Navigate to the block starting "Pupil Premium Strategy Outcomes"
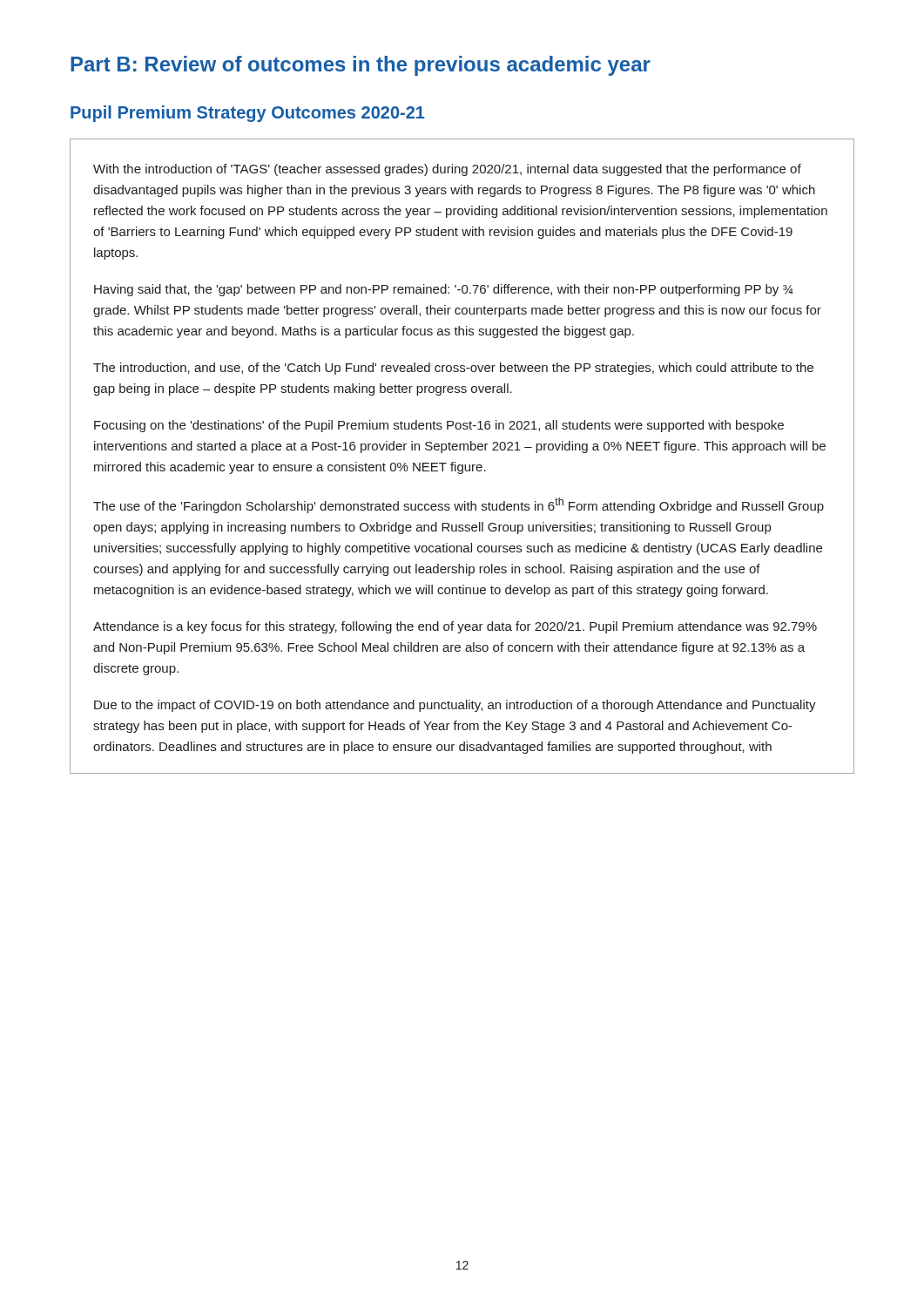This screenshot has height=1307, width=924. (x=248, y=114)
